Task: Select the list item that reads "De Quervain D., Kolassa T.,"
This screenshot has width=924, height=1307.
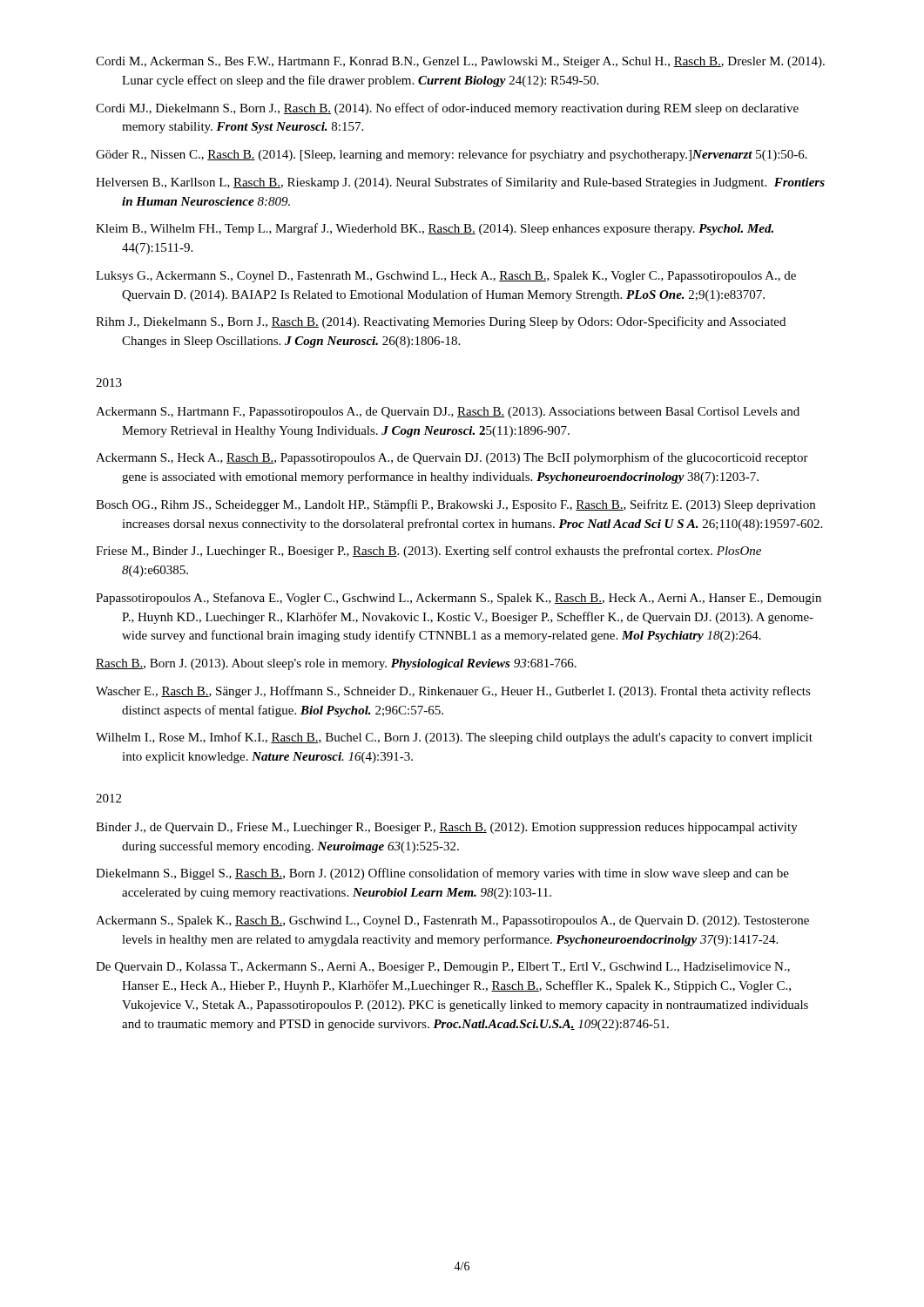Action: [x=452, y=995]
